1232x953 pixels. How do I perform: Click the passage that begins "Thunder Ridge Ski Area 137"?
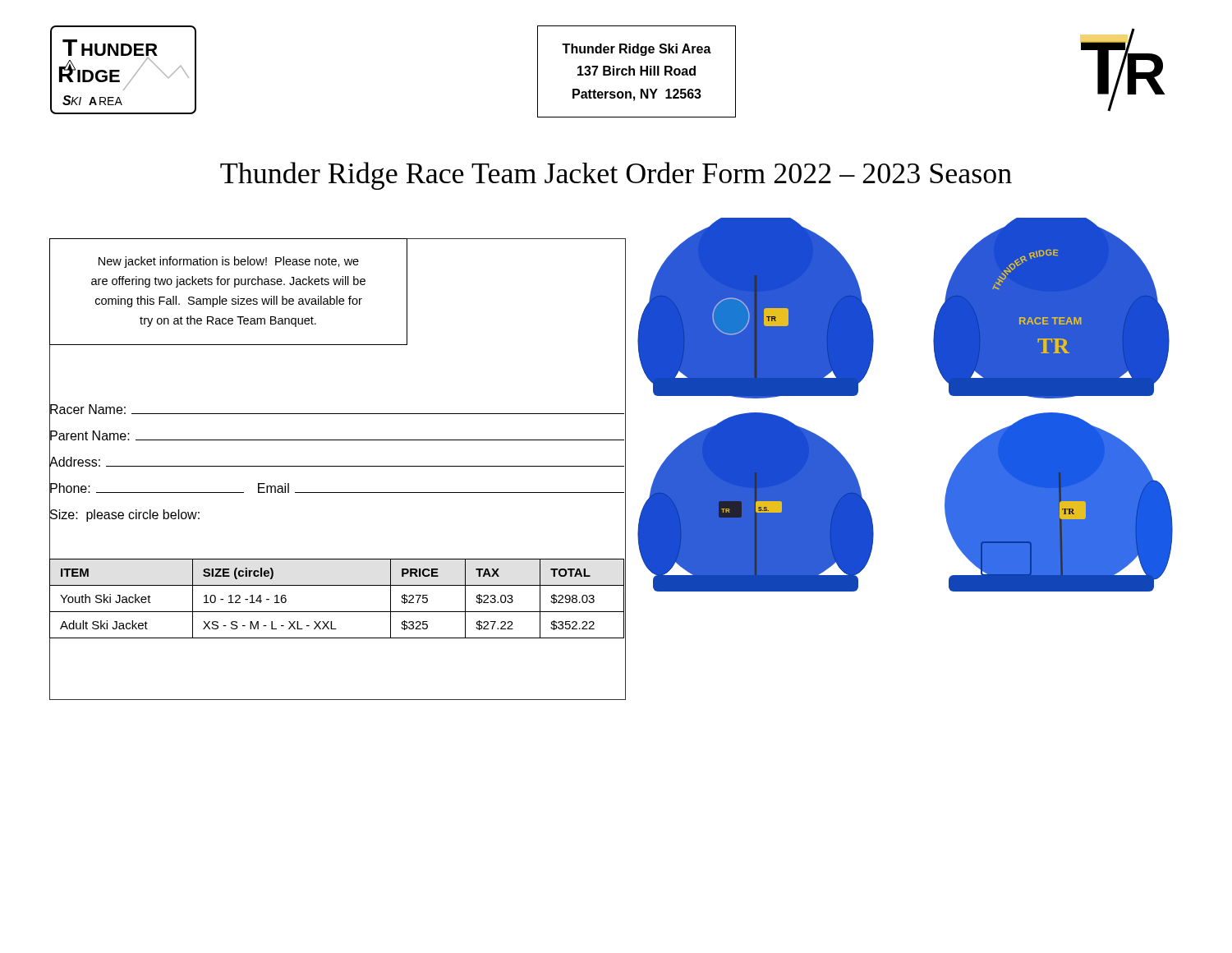637,71
